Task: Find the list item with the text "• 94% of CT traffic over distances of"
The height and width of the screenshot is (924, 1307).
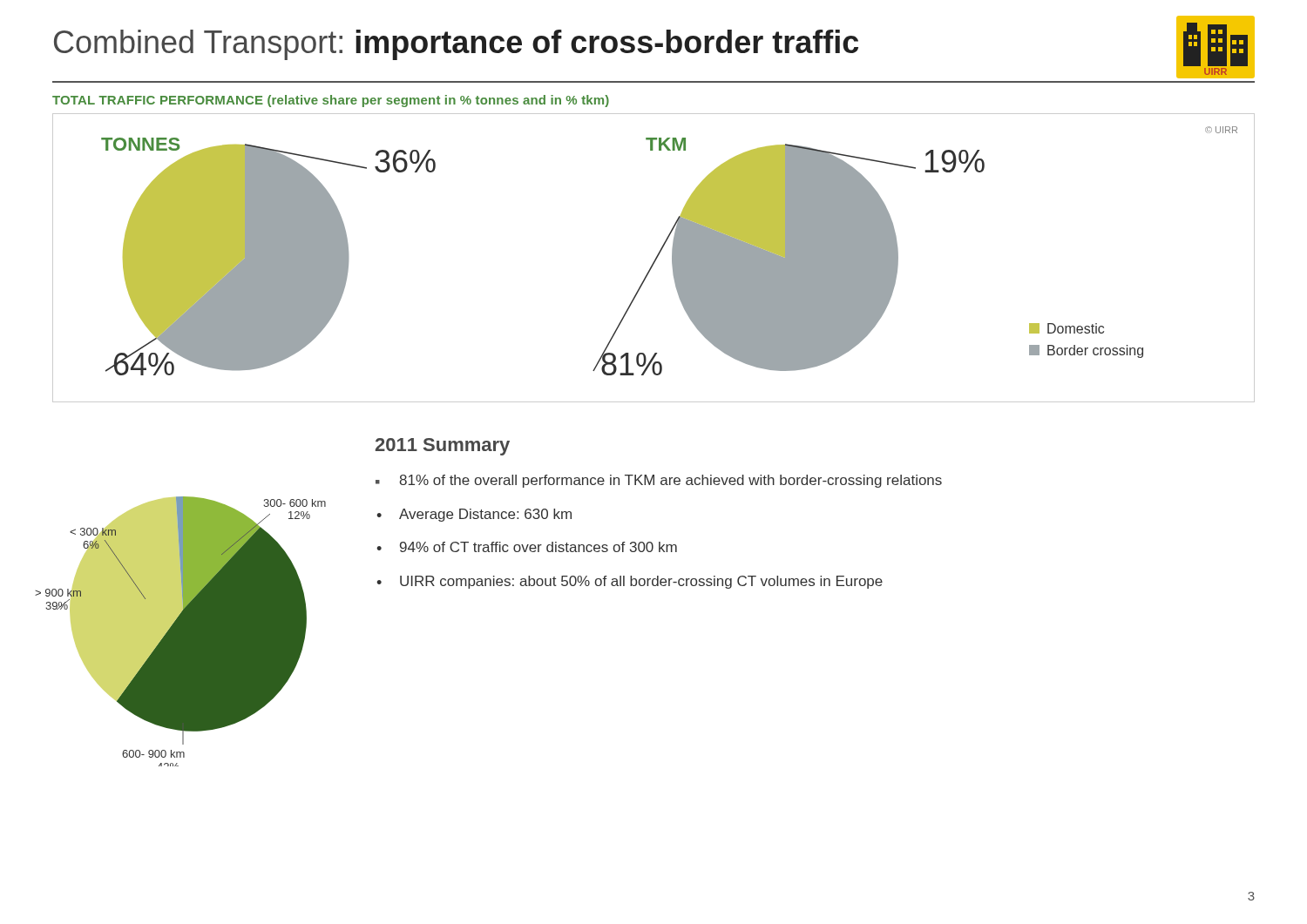Action: (x=527, y=548)
